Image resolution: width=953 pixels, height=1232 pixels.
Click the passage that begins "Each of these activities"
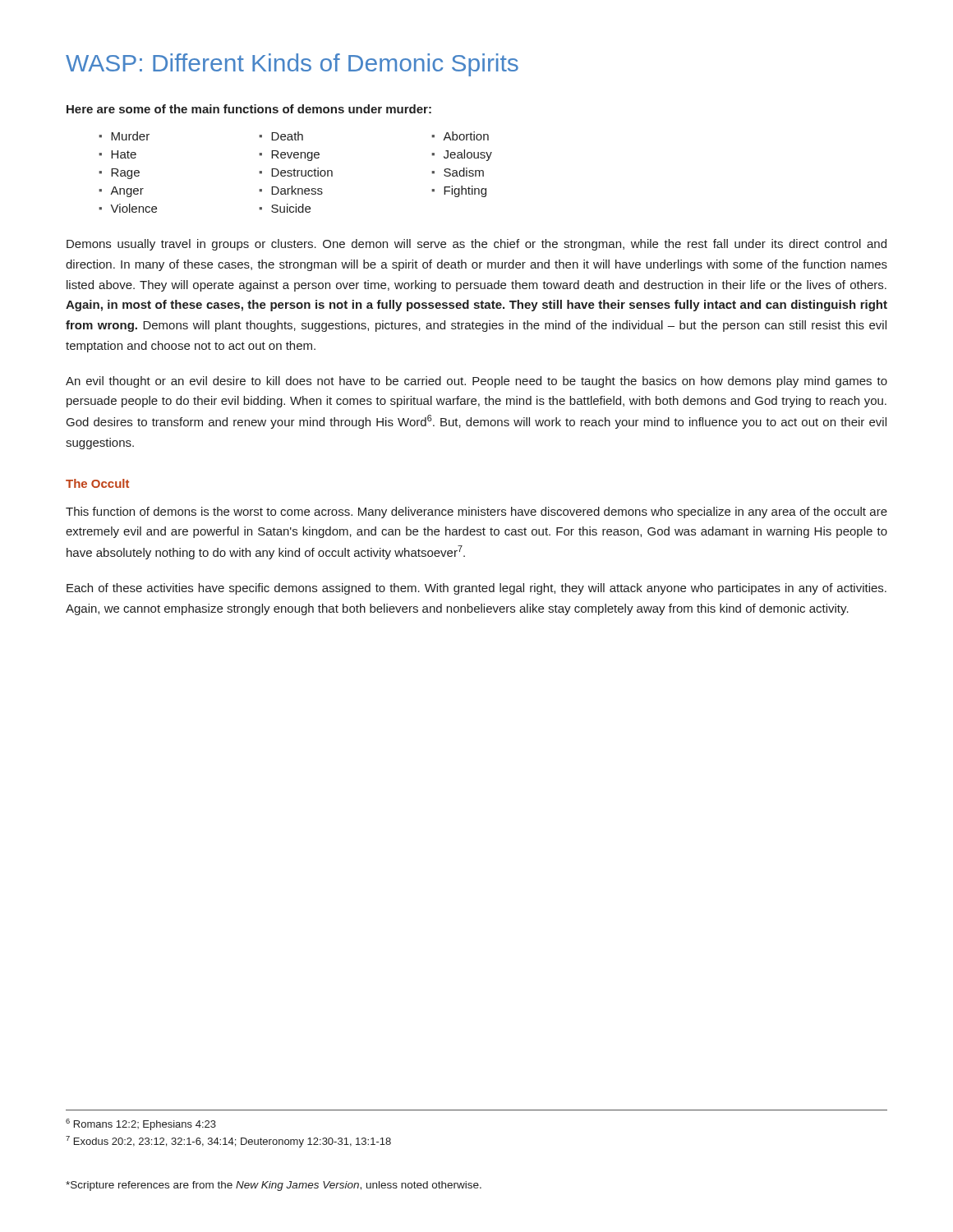476,598
